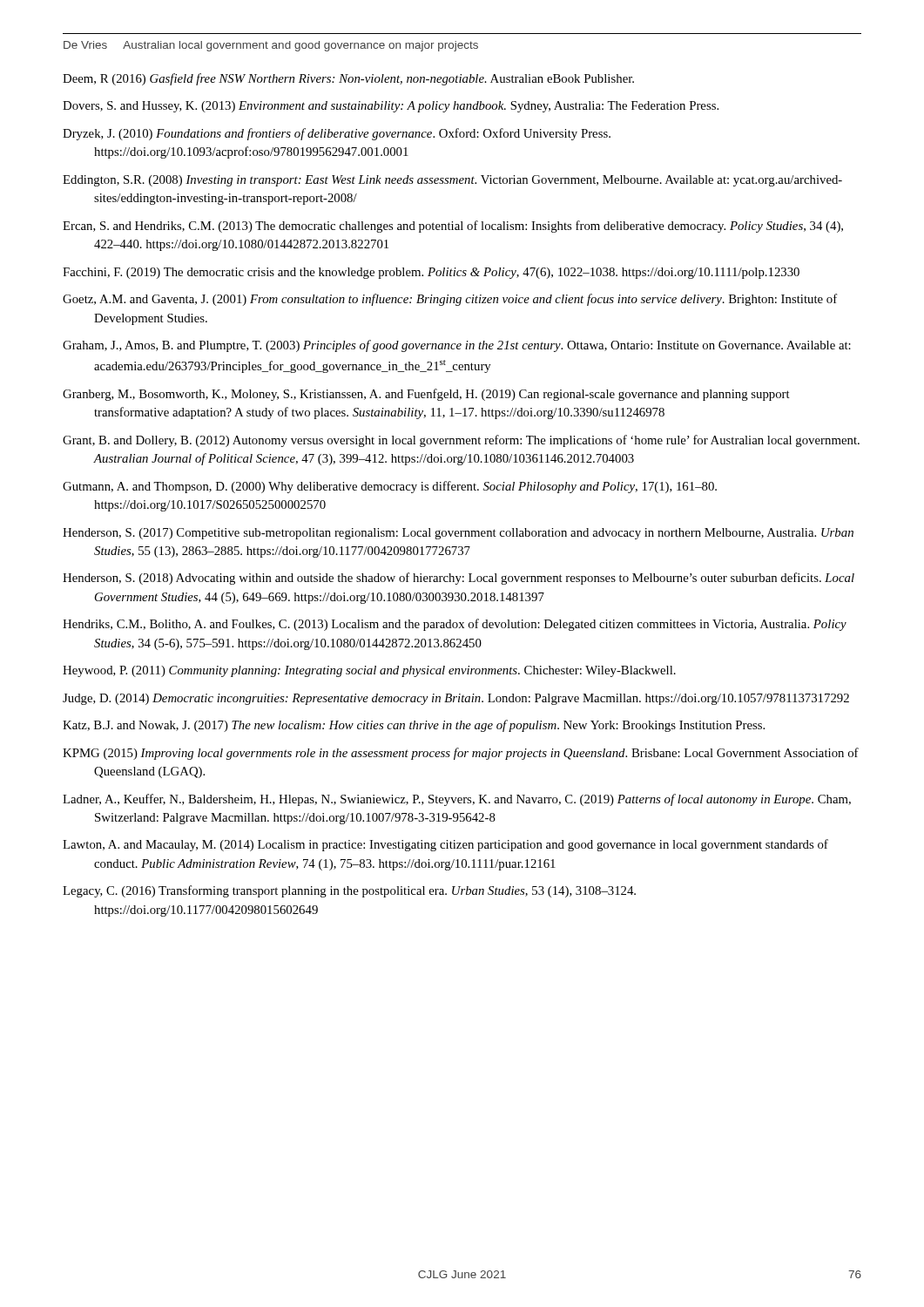Find the text block starting "Grant, B. and Dollery, B."
Viewport: 924px width, 1307px height.
[461, 449]
